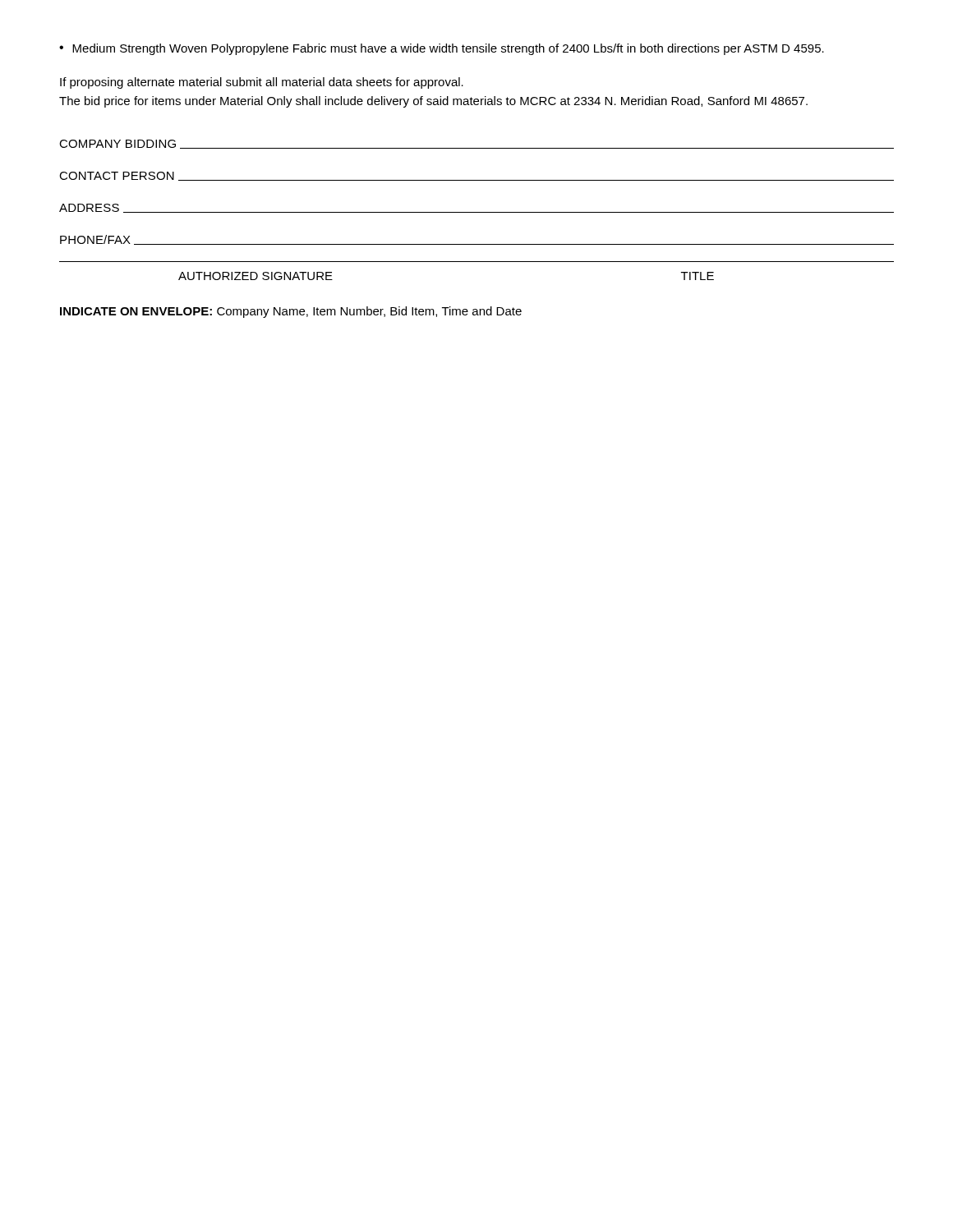Point to the block starting "If proposing alternate material submit all"
The width and height of the screenshot is (953, 1232).
click(x=434, y=91)
